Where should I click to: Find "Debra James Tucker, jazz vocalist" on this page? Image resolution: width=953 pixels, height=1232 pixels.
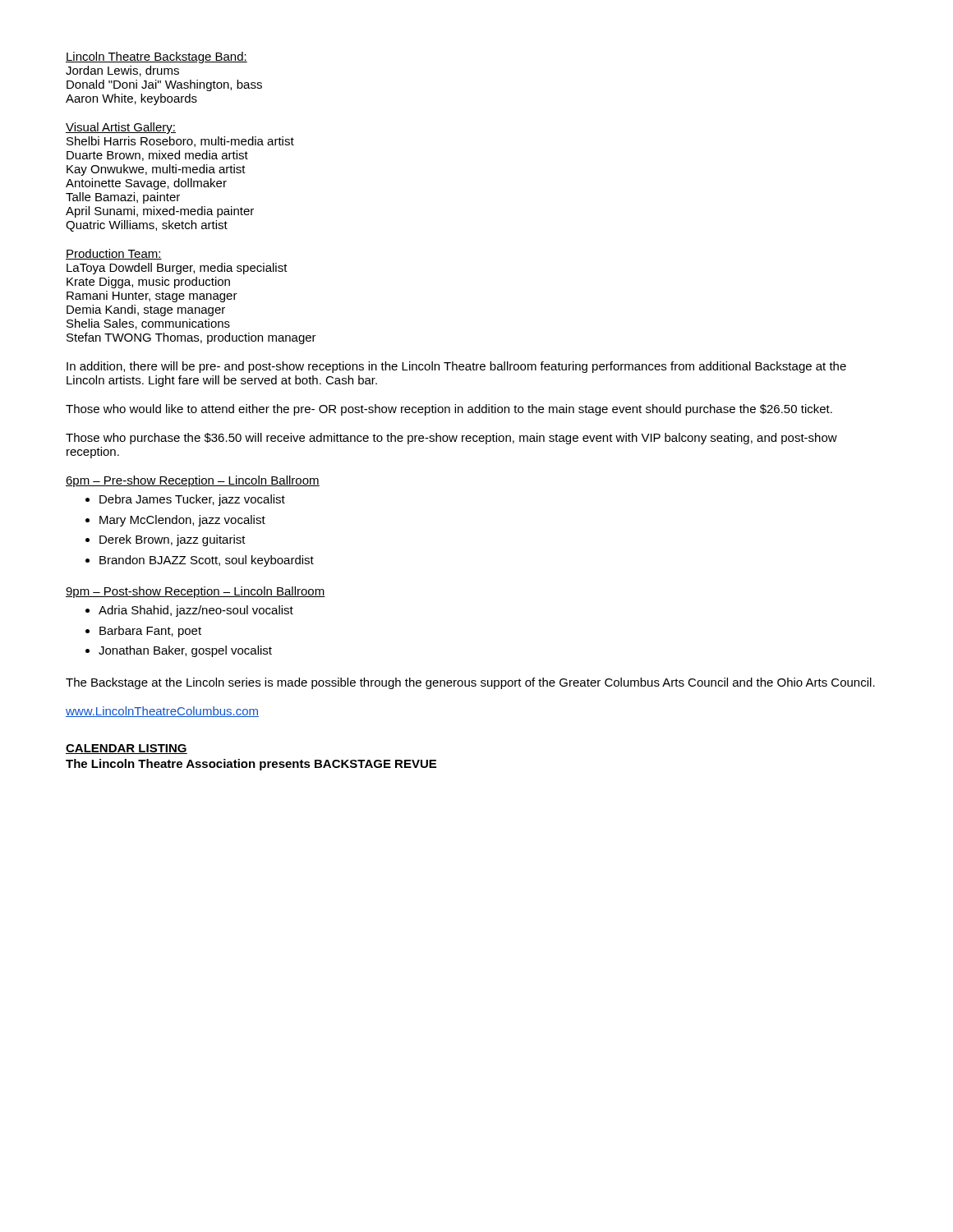pyautogui.click(x=192, y=499)
